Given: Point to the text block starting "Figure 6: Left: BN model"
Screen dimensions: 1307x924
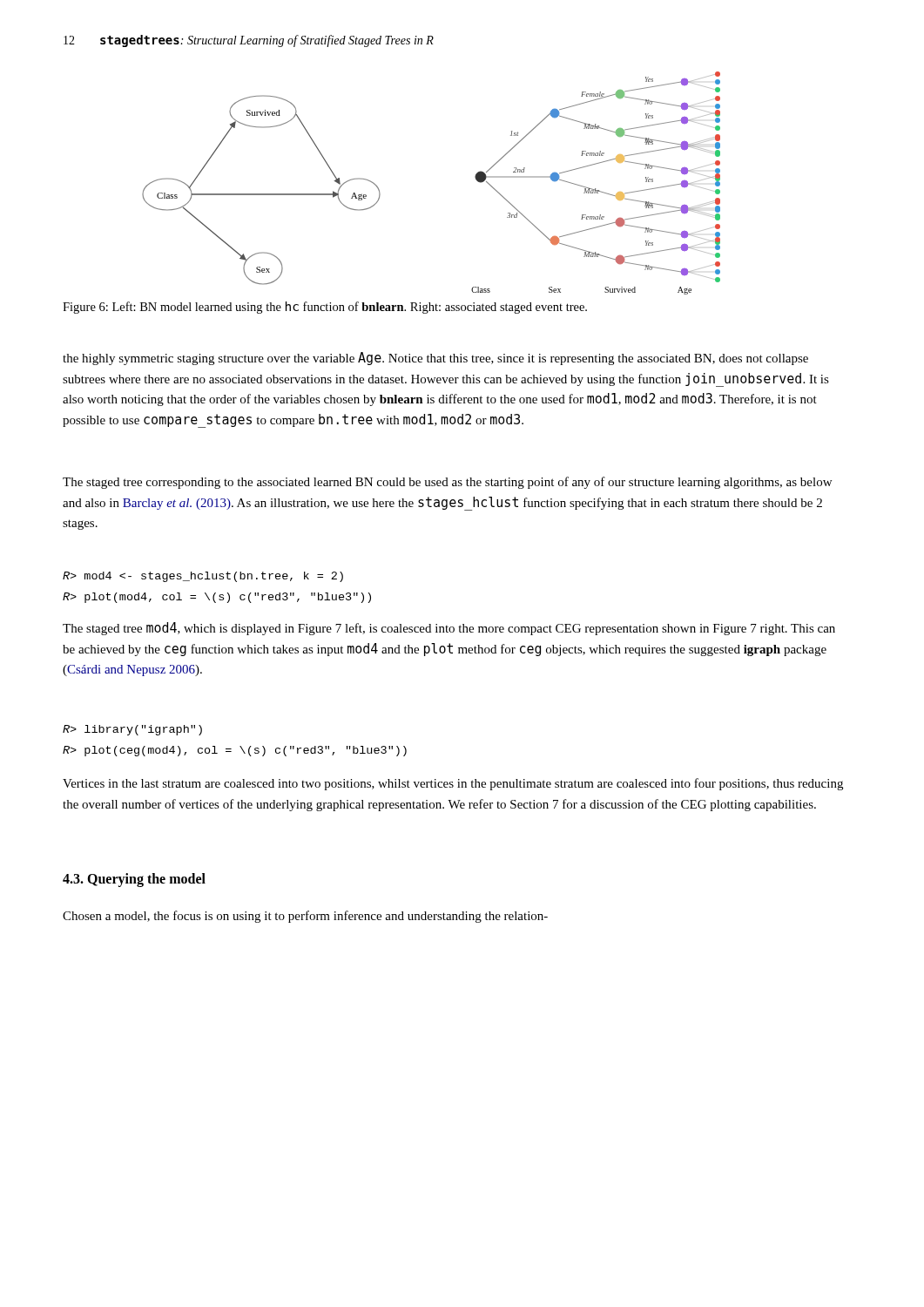Looking at the screenshot, I should [x=325, y=307].
